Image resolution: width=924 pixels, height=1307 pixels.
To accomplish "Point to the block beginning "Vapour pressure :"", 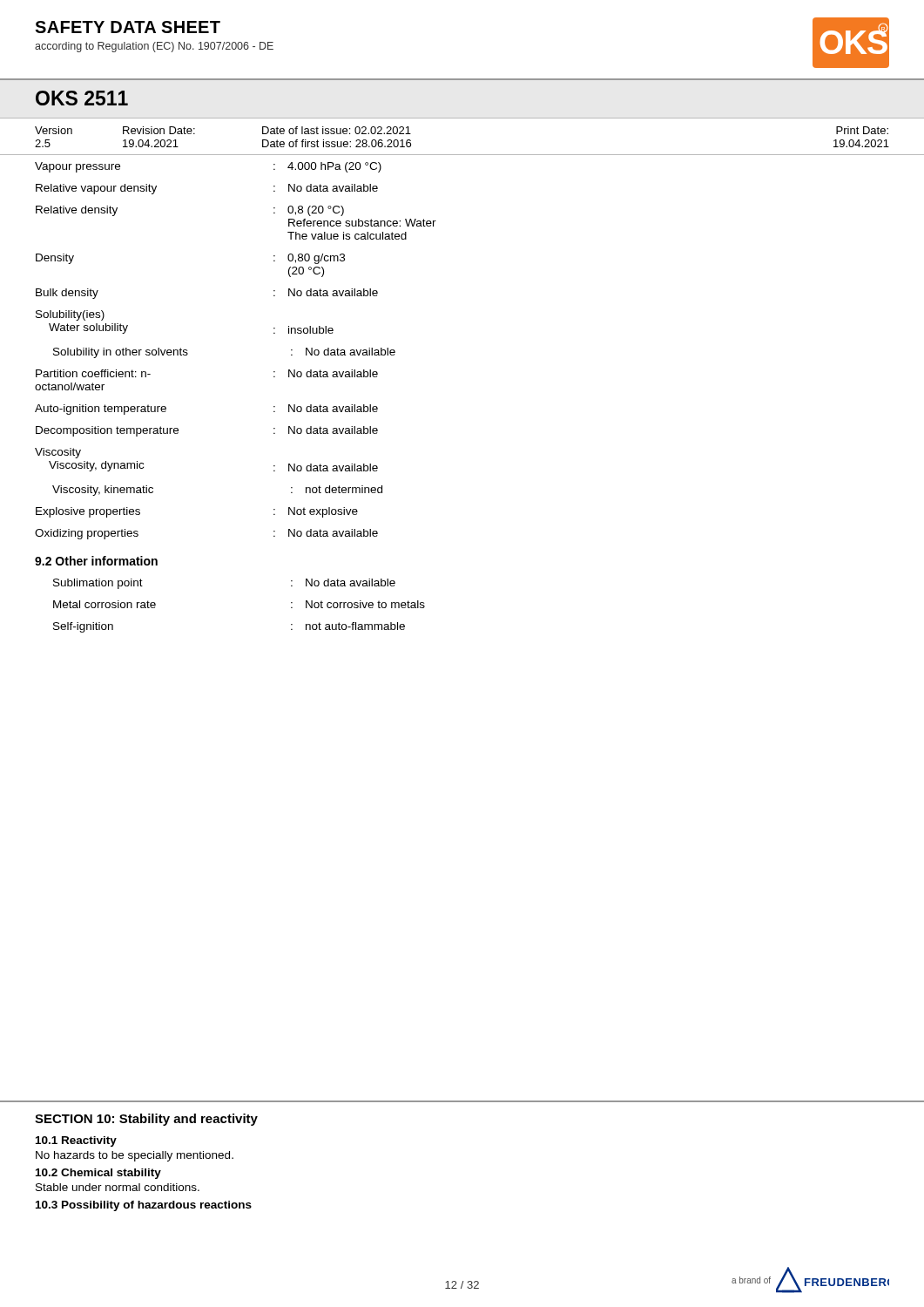I will point(462,166).
